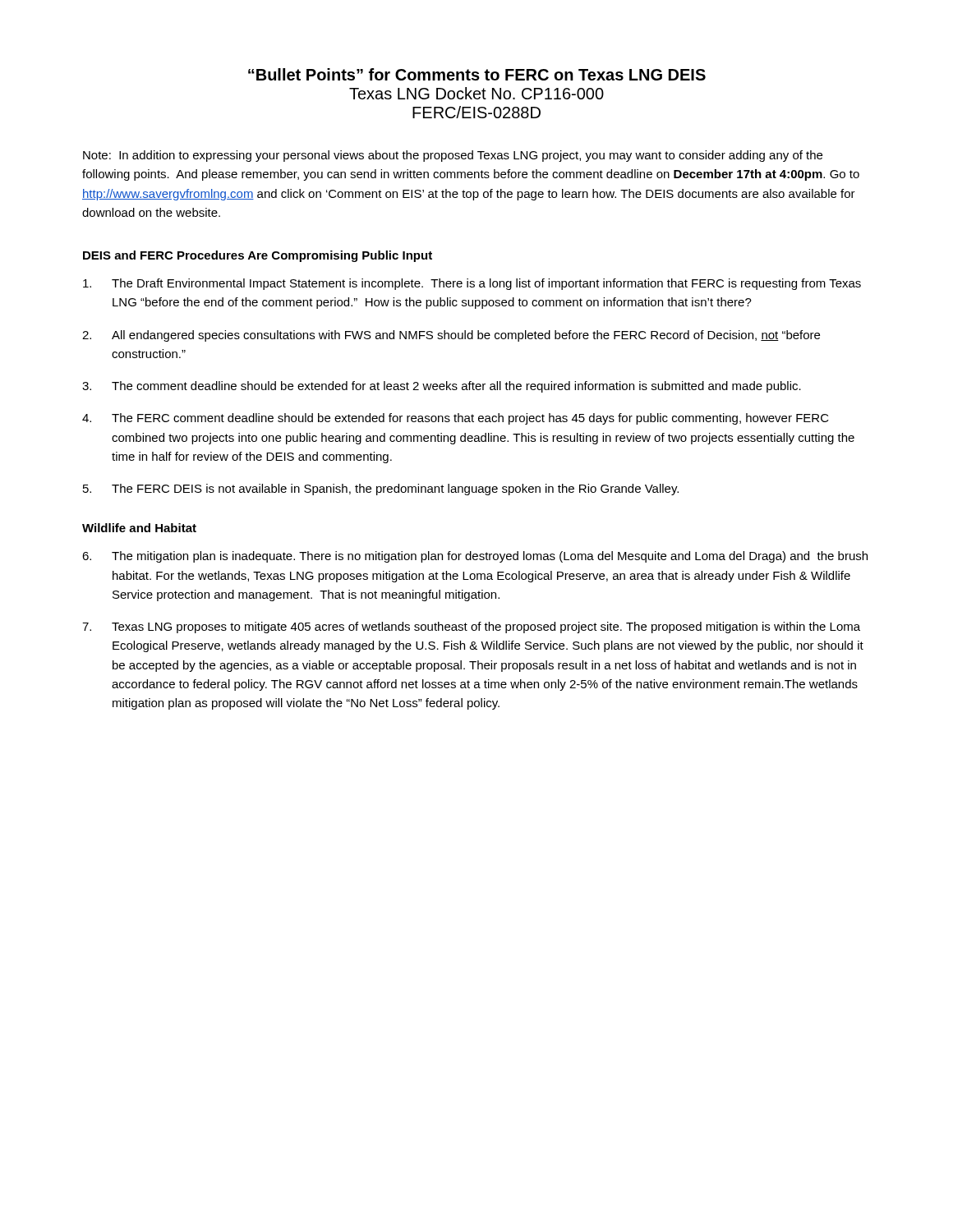Point to the block beginning "6. The mitigation"
The image size is (953, 1232).
[476, 575]
